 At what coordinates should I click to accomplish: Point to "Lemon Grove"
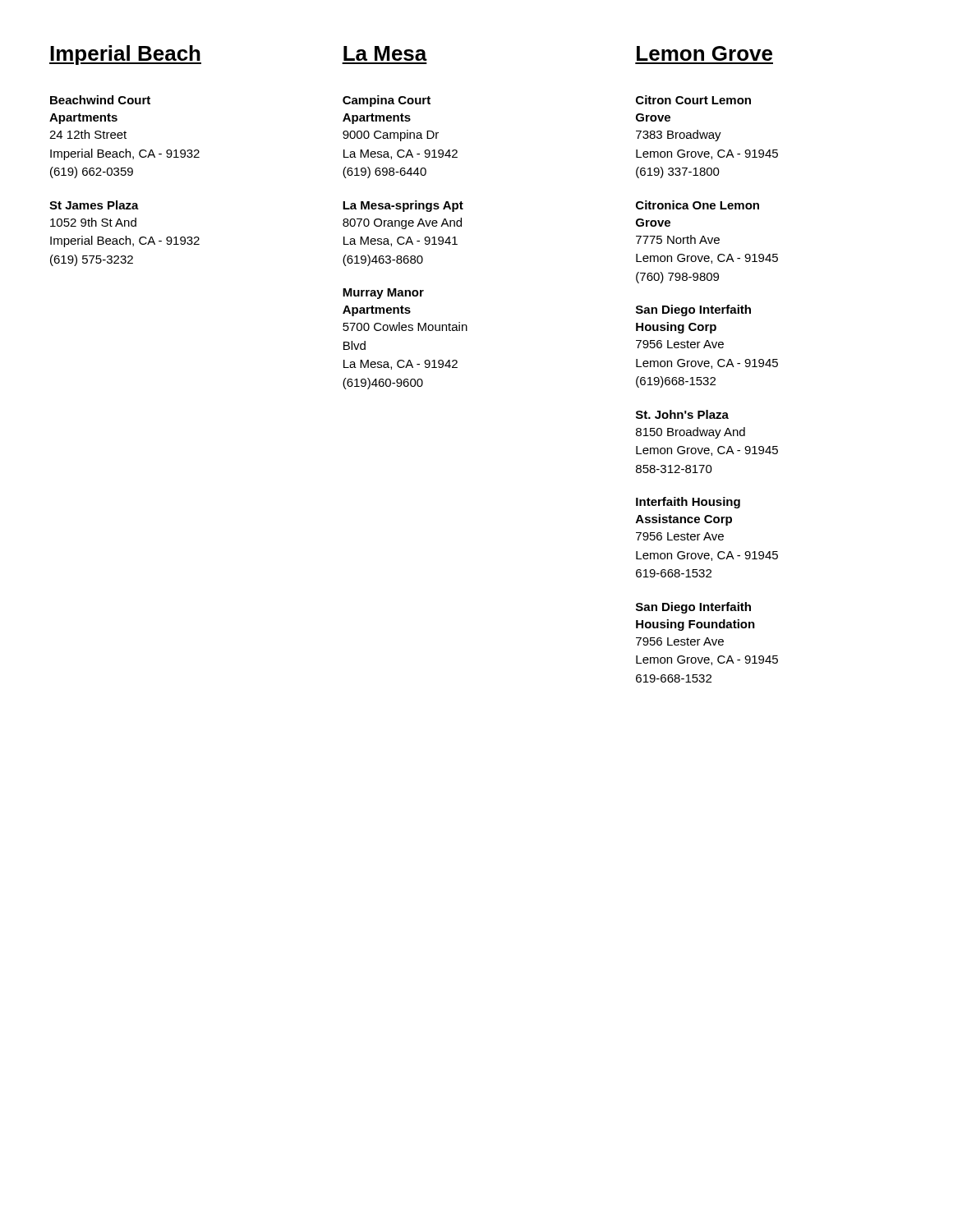click(x=704, y=53)
